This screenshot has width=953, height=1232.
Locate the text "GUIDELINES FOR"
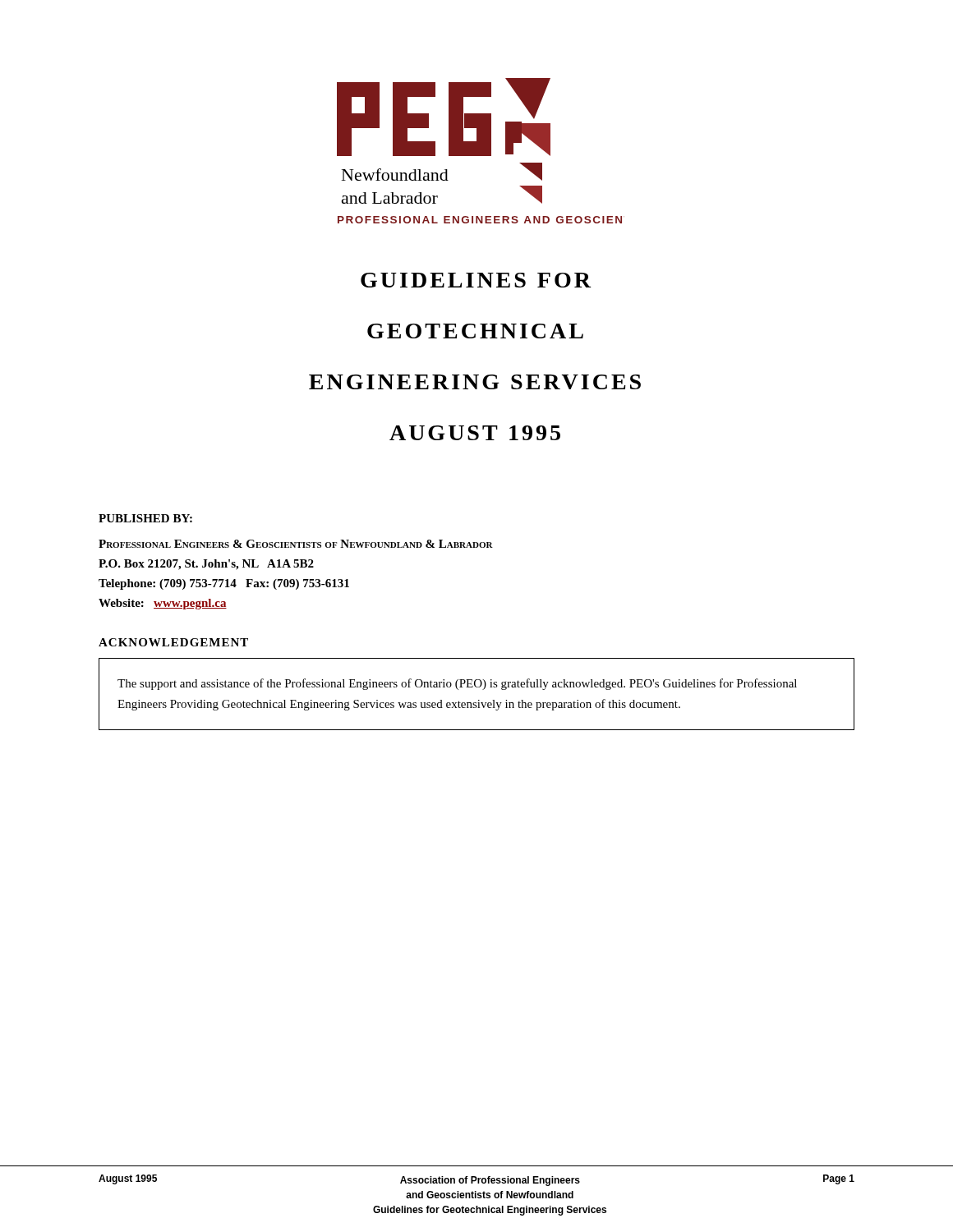tap(476, 280)
